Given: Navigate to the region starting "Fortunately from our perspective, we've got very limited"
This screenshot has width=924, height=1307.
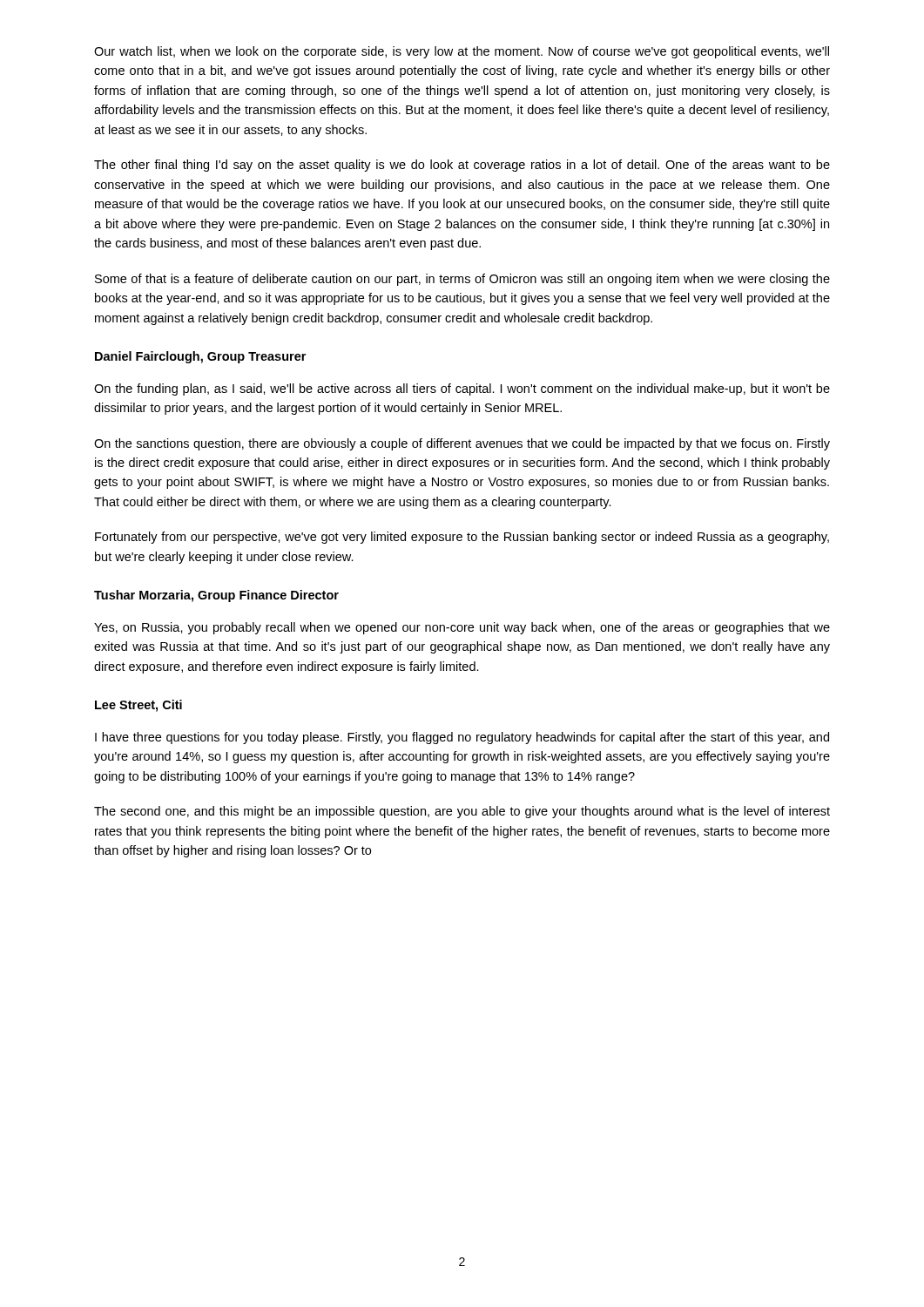Looking at the screenshot, I should (462, 547).
